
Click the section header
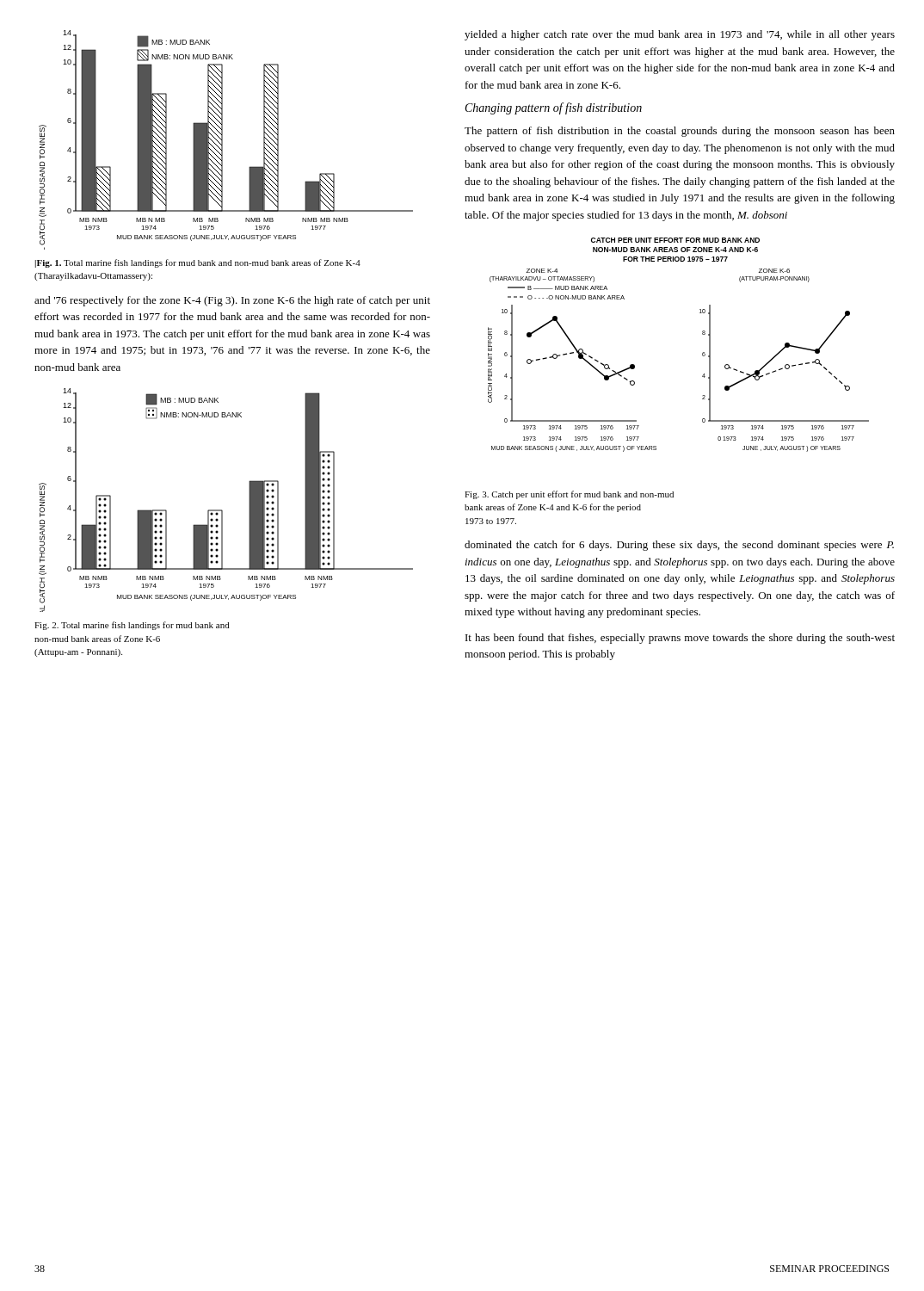[x=553, y=108]
